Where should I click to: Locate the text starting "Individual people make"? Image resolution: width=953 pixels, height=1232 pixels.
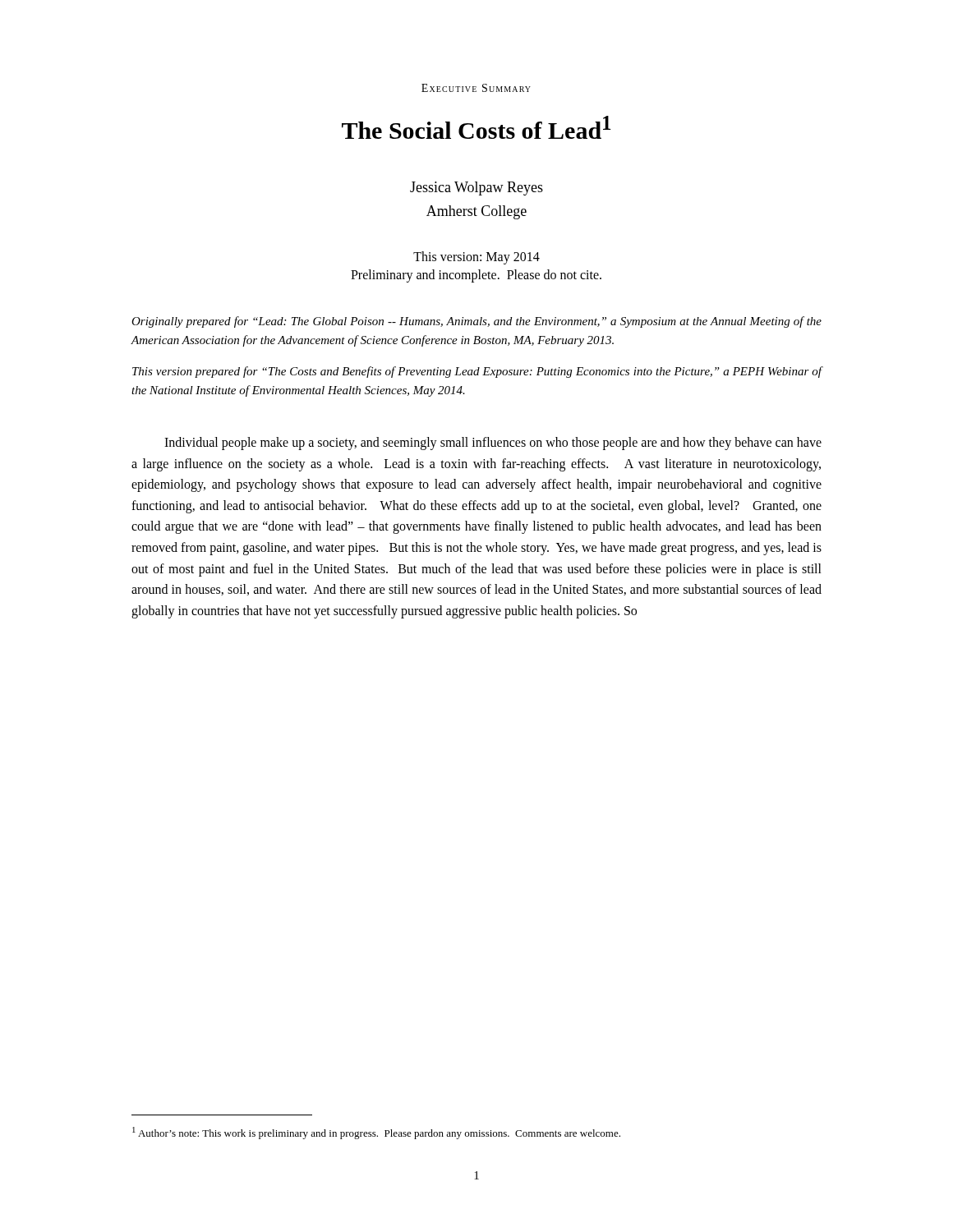tap(476, 526)
